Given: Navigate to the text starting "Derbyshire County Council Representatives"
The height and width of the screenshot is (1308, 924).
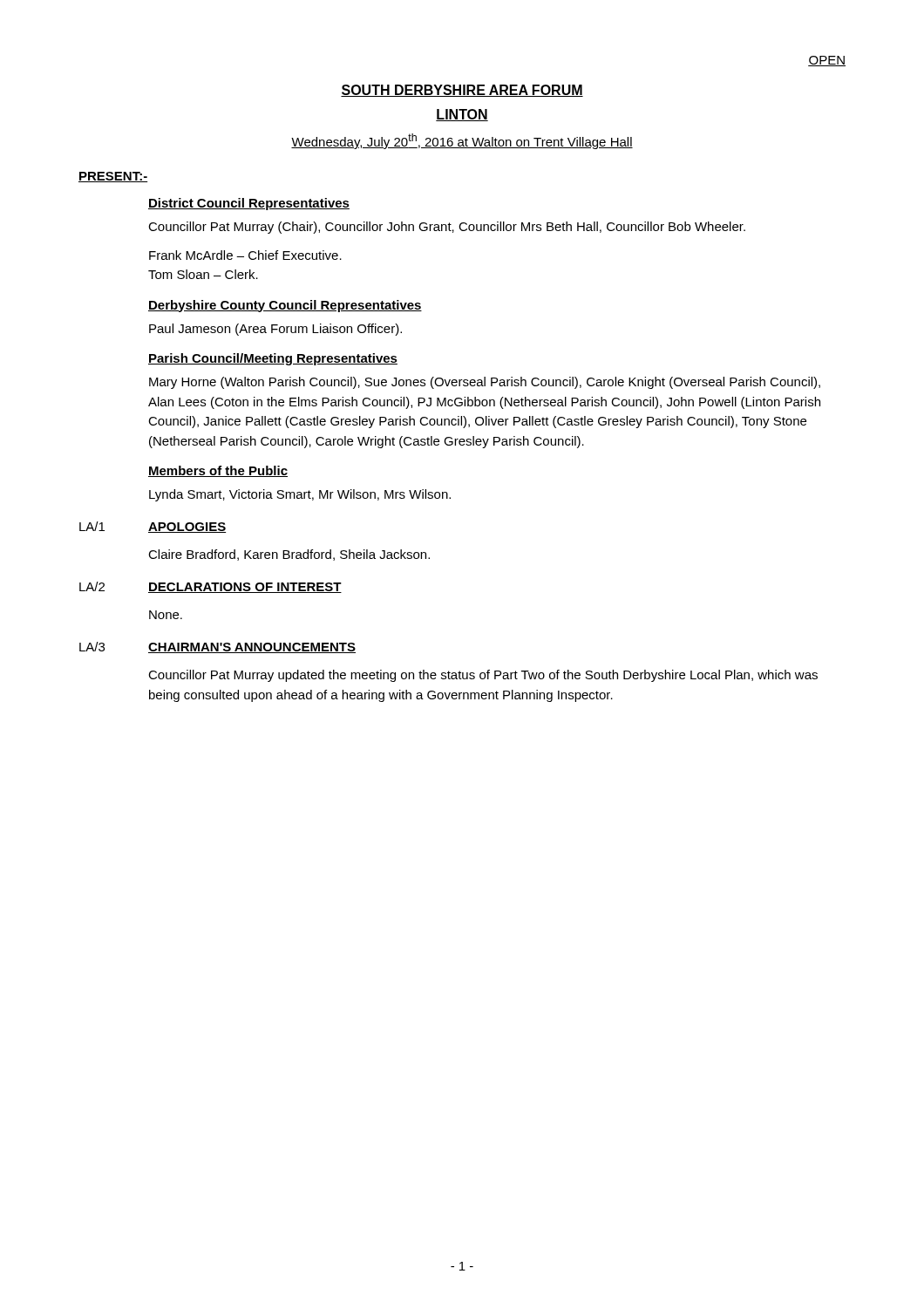Looking at the screenshot, I should 285,304.
